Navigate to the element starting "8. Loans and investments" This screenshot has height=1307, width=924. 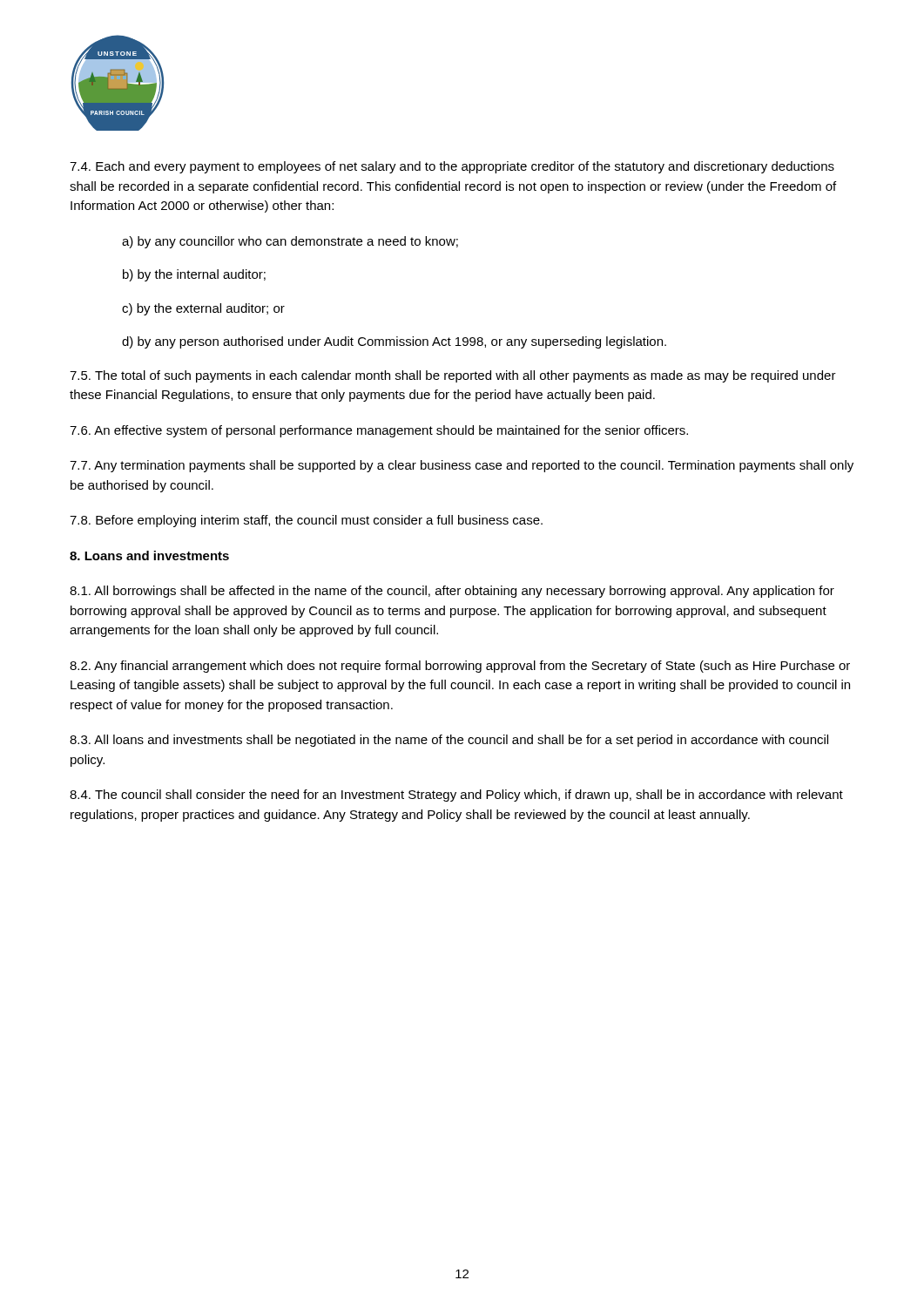150,555
